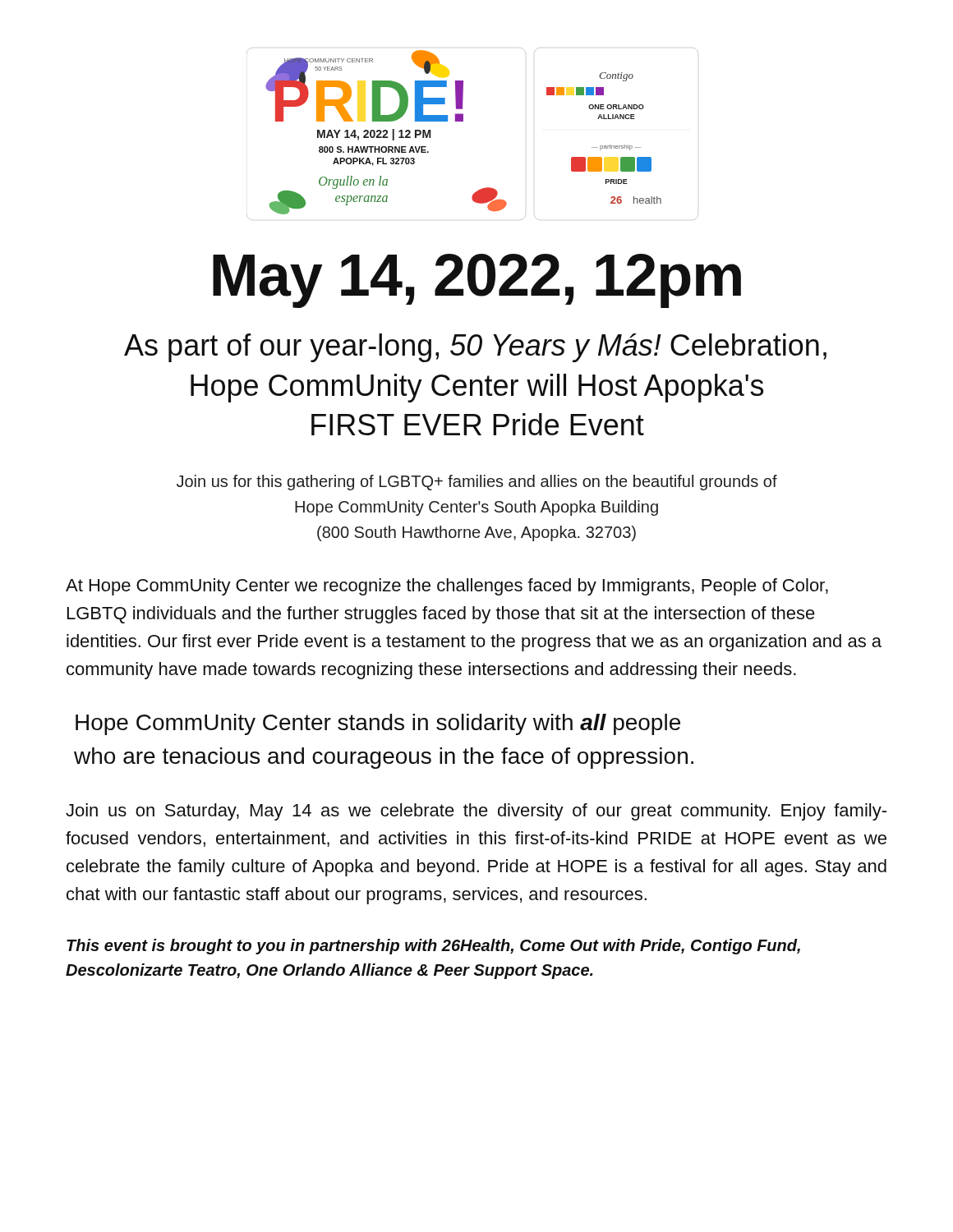Where is the passage that starts "Hope CommUnity Center stands in solidarity with all"?
The height and width of the screenshot is (1232, 953).
481,740
